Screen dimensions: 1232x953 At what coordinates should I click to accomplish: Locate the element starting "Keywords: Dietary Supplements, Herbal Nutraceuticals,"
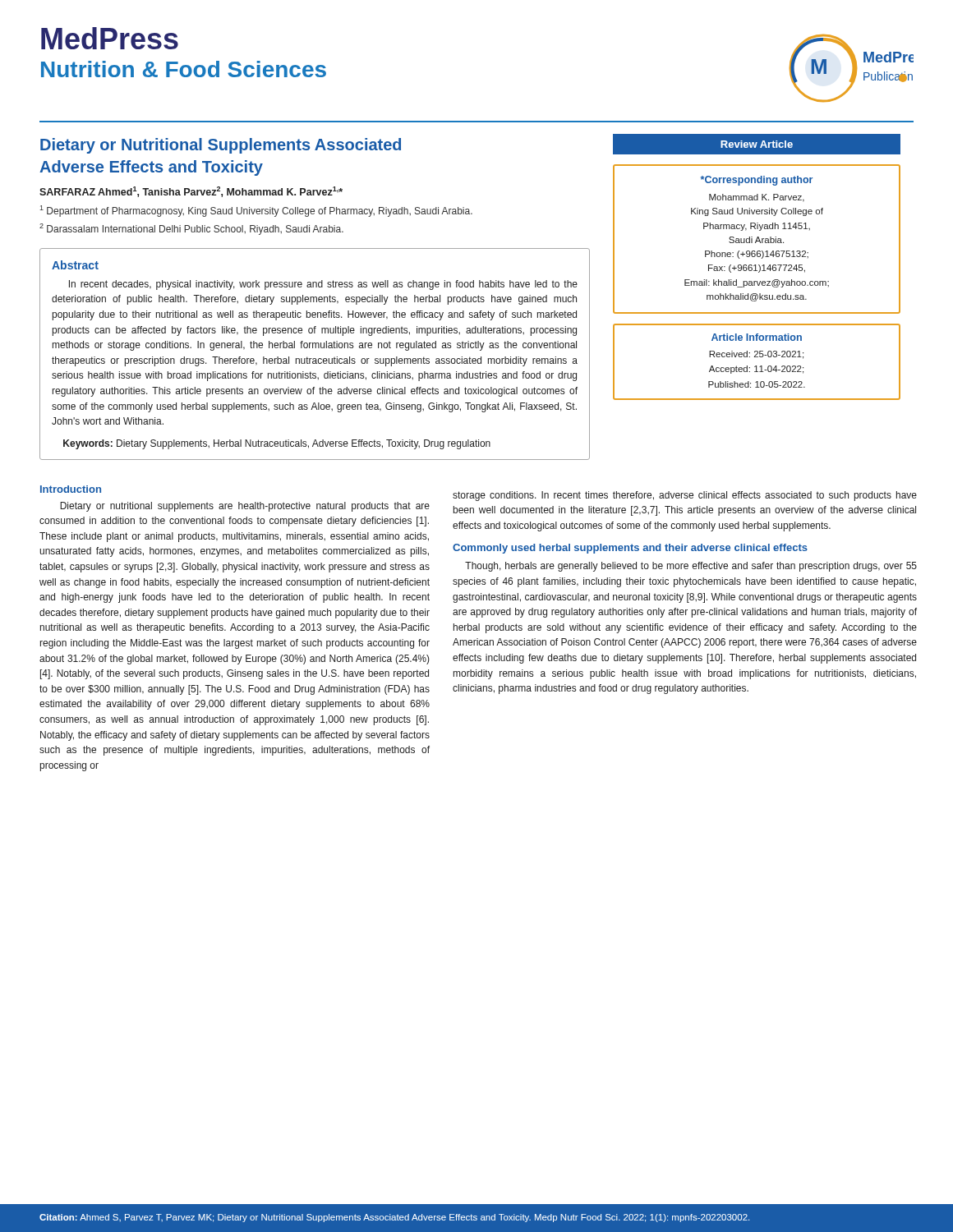pyautogui.click(x=271, y=443)
